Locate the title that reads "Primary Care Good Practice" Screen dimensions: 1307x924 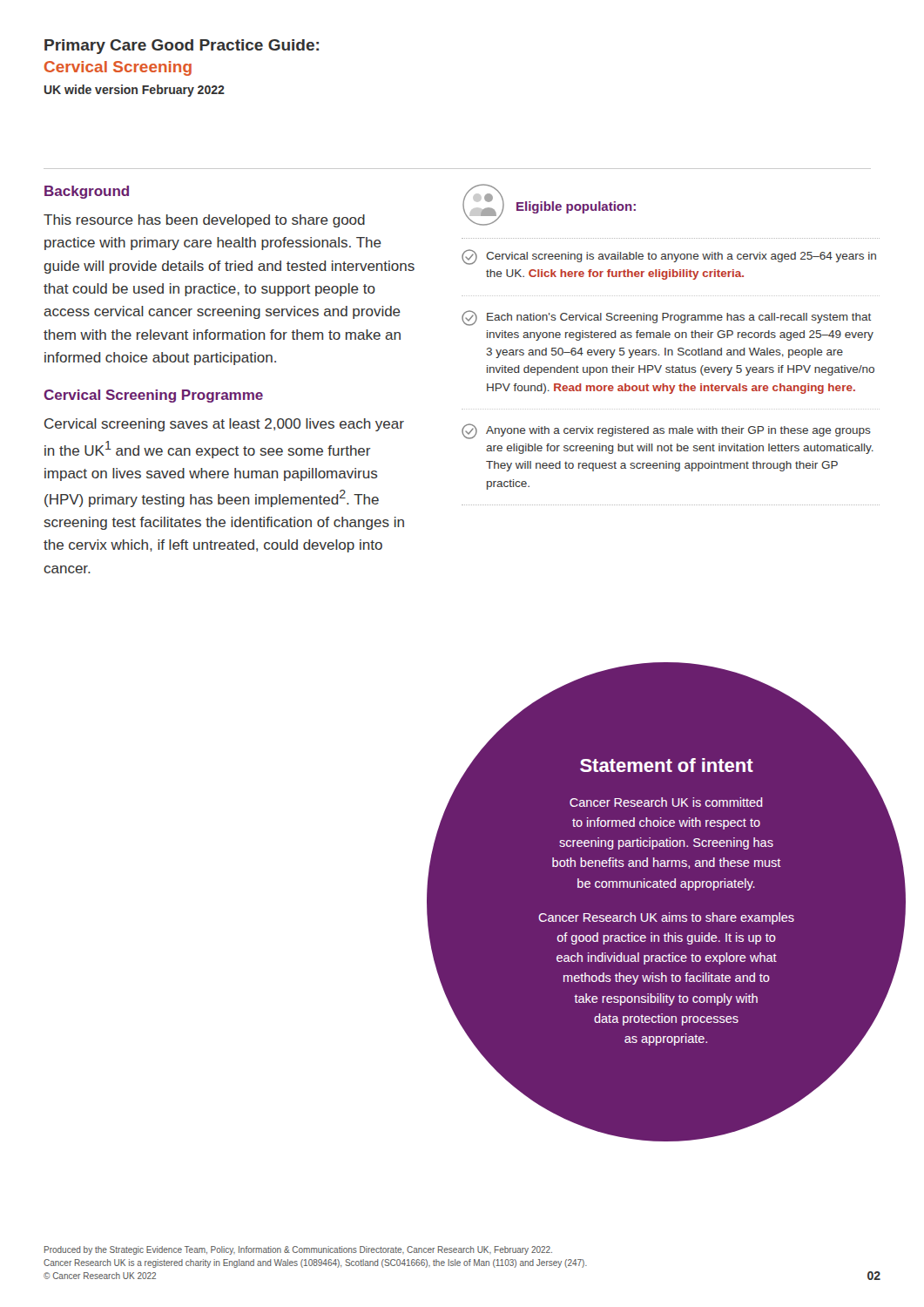(182, 47)
